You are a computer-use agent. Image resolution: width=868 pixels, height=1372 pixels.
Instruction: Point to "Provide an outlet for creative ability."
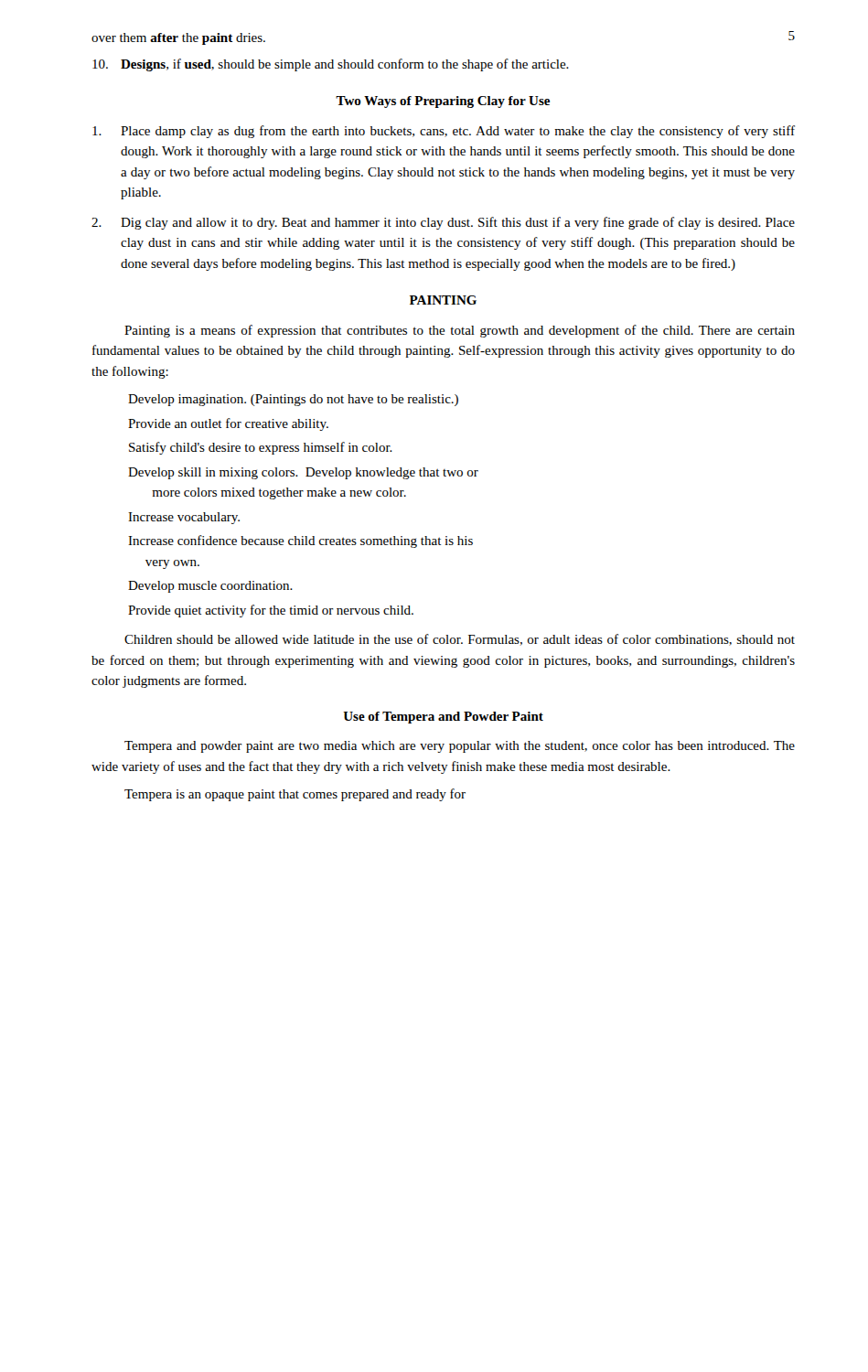point(229,423)
